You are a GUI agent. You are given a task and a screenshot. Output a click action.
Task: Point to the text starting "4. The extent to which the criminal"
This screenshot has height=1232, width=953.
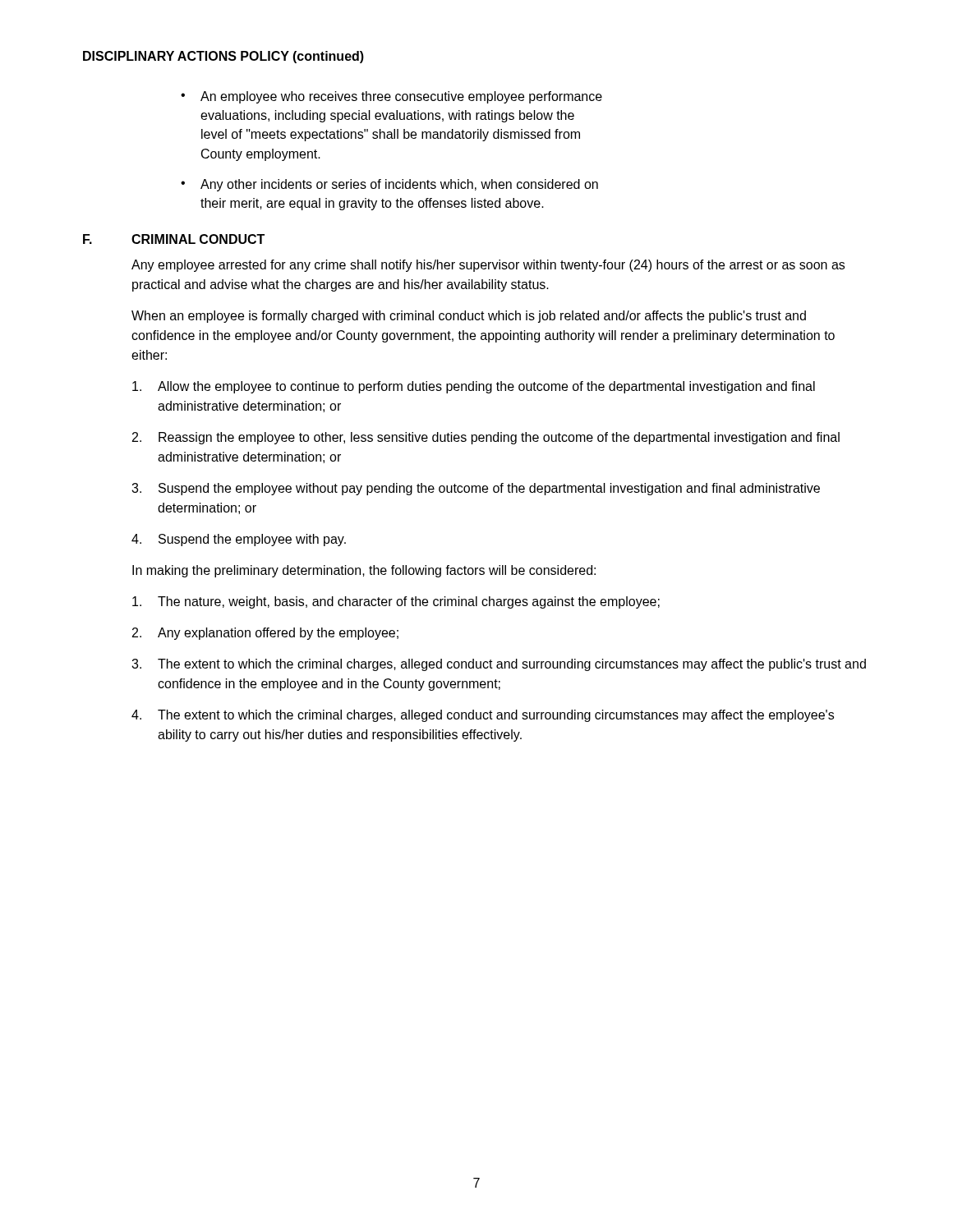pos(501,725)
